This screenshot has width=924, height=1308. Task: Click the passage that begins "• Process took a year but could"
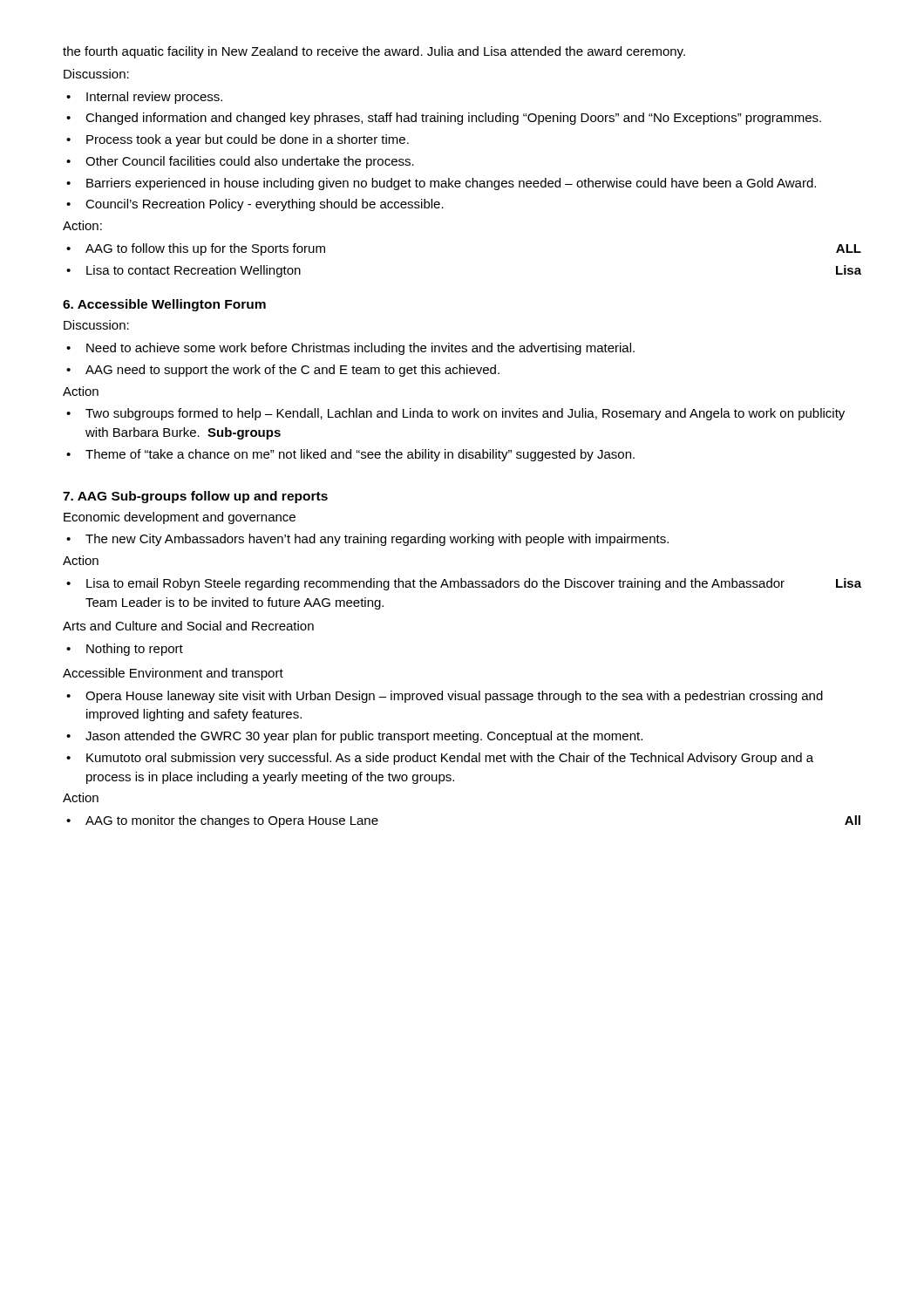(x=238, y=140)
